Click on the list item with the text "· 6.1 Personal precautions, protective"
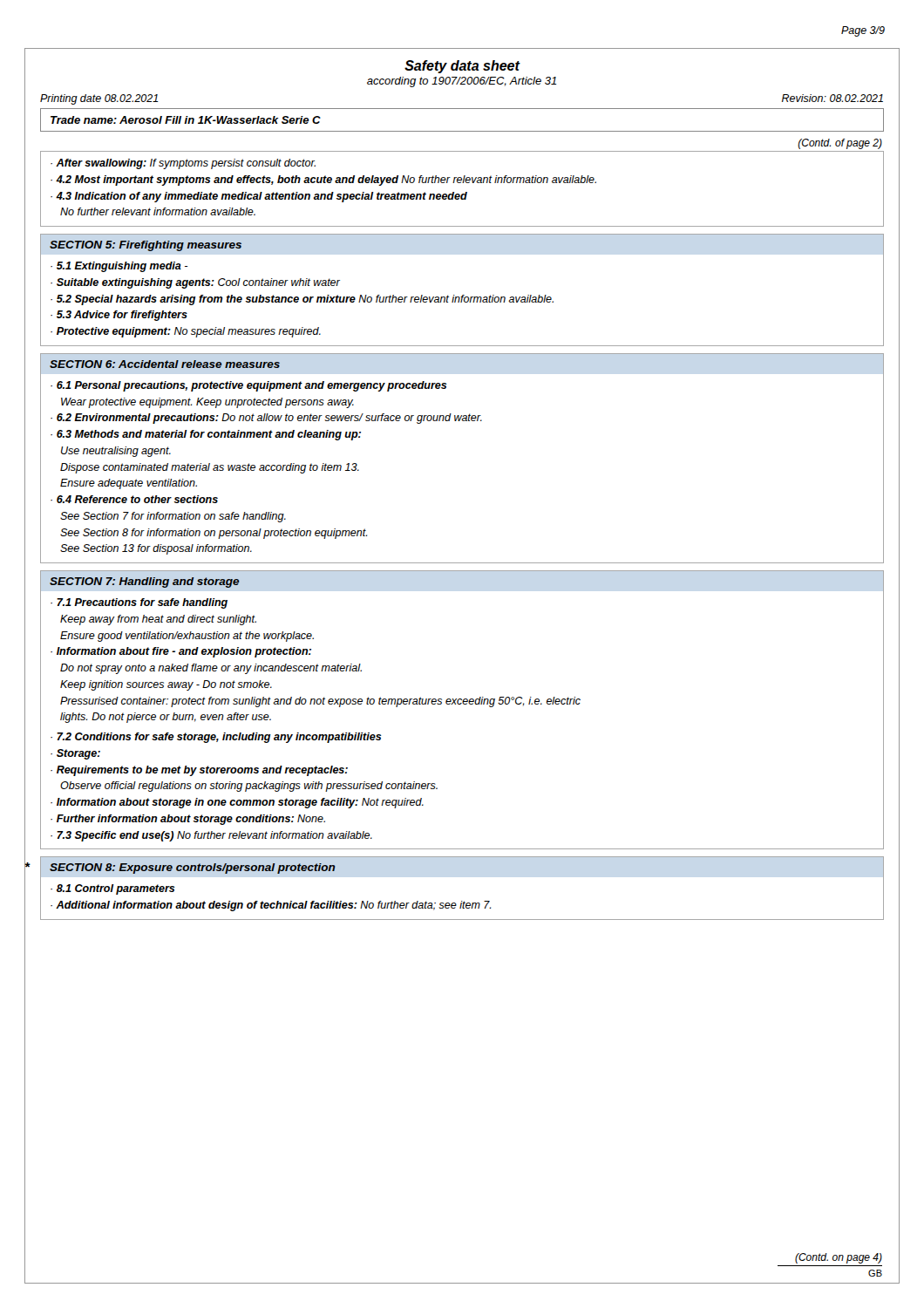 pos(248,385)
